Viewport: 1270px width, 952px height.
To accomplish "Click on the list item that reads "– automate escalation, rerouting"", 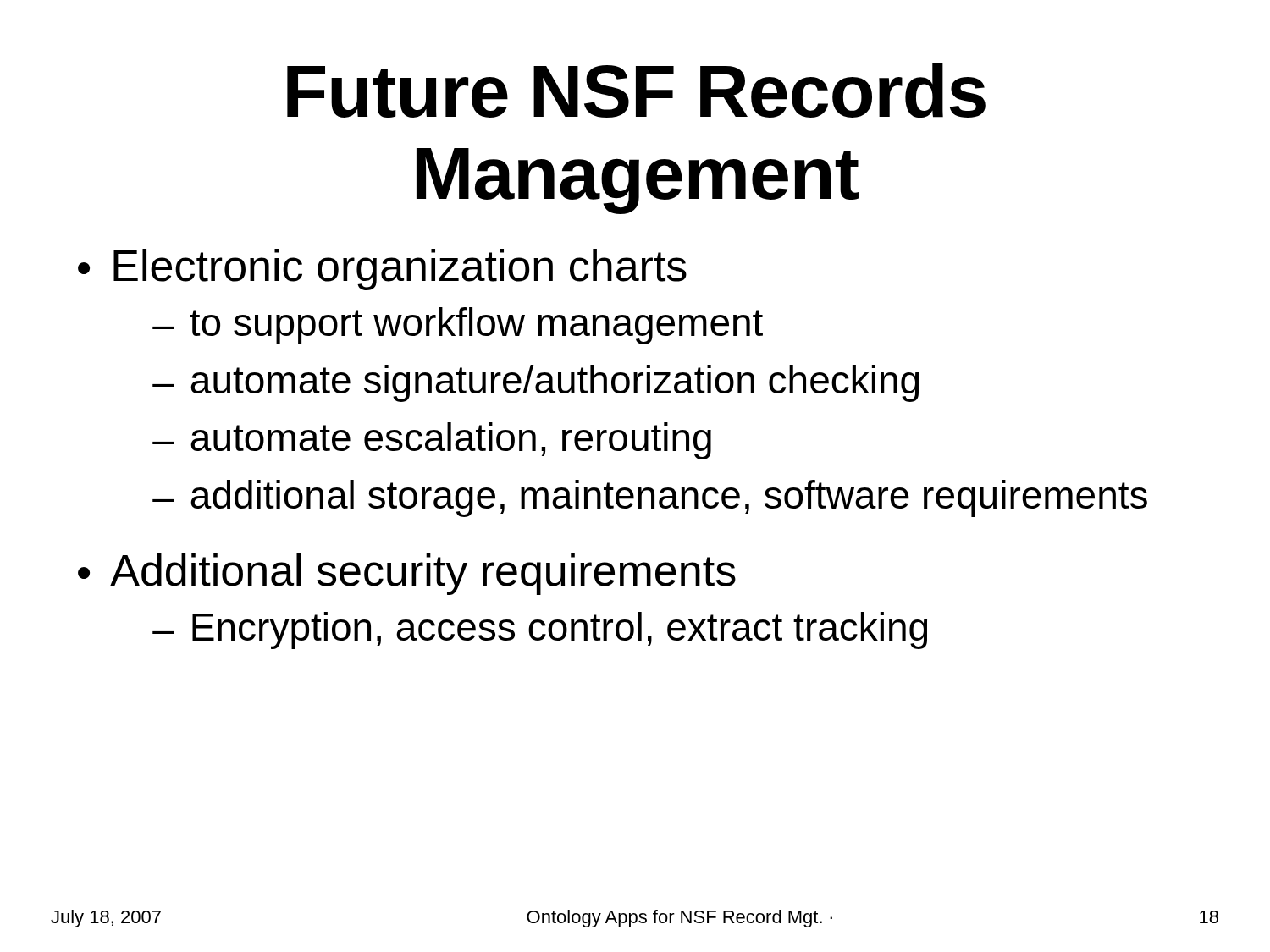I will pyautogui.click(x=673, y=438).
